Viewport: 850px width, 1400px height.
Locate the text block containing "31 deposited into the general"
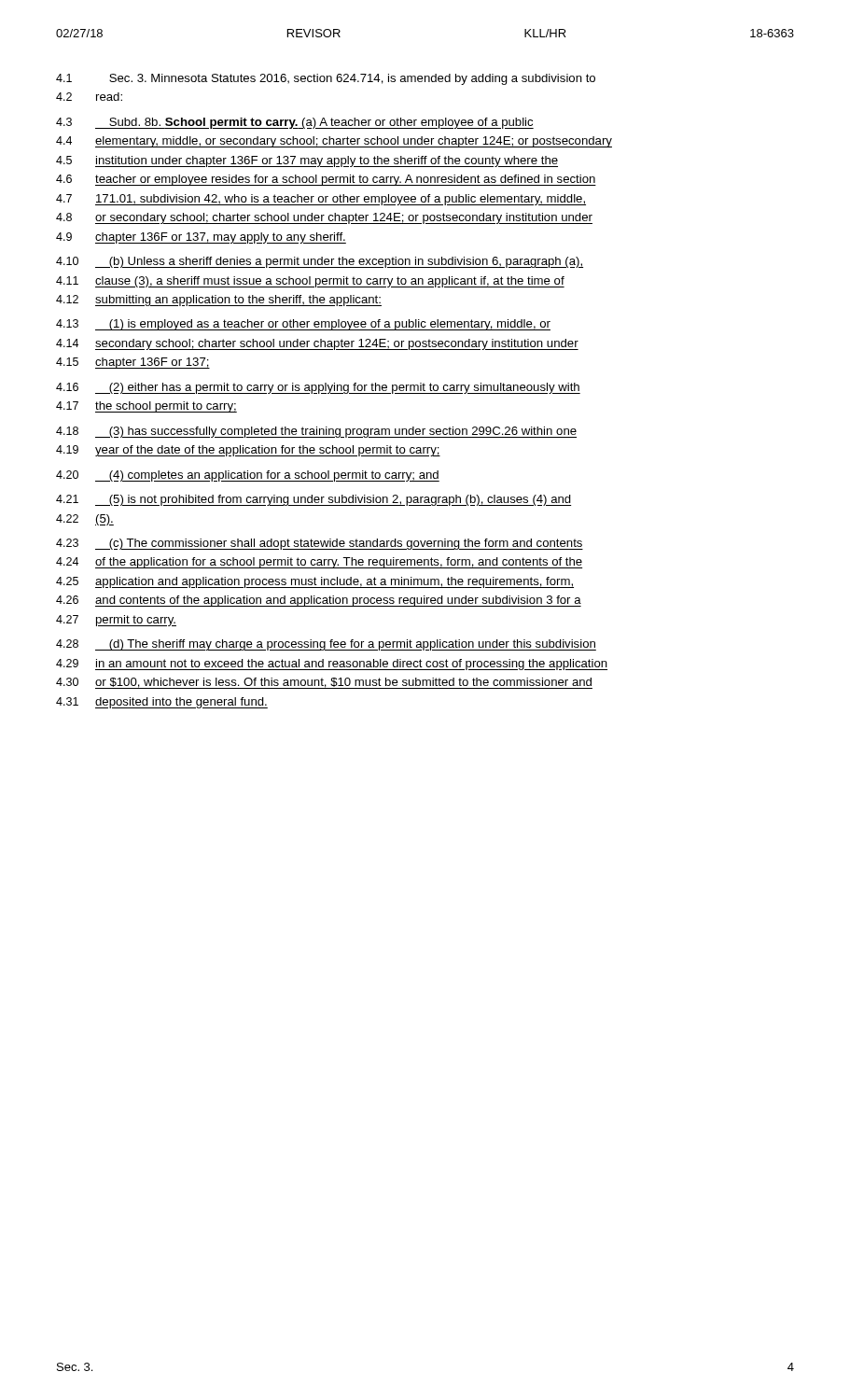pos(162,703)
